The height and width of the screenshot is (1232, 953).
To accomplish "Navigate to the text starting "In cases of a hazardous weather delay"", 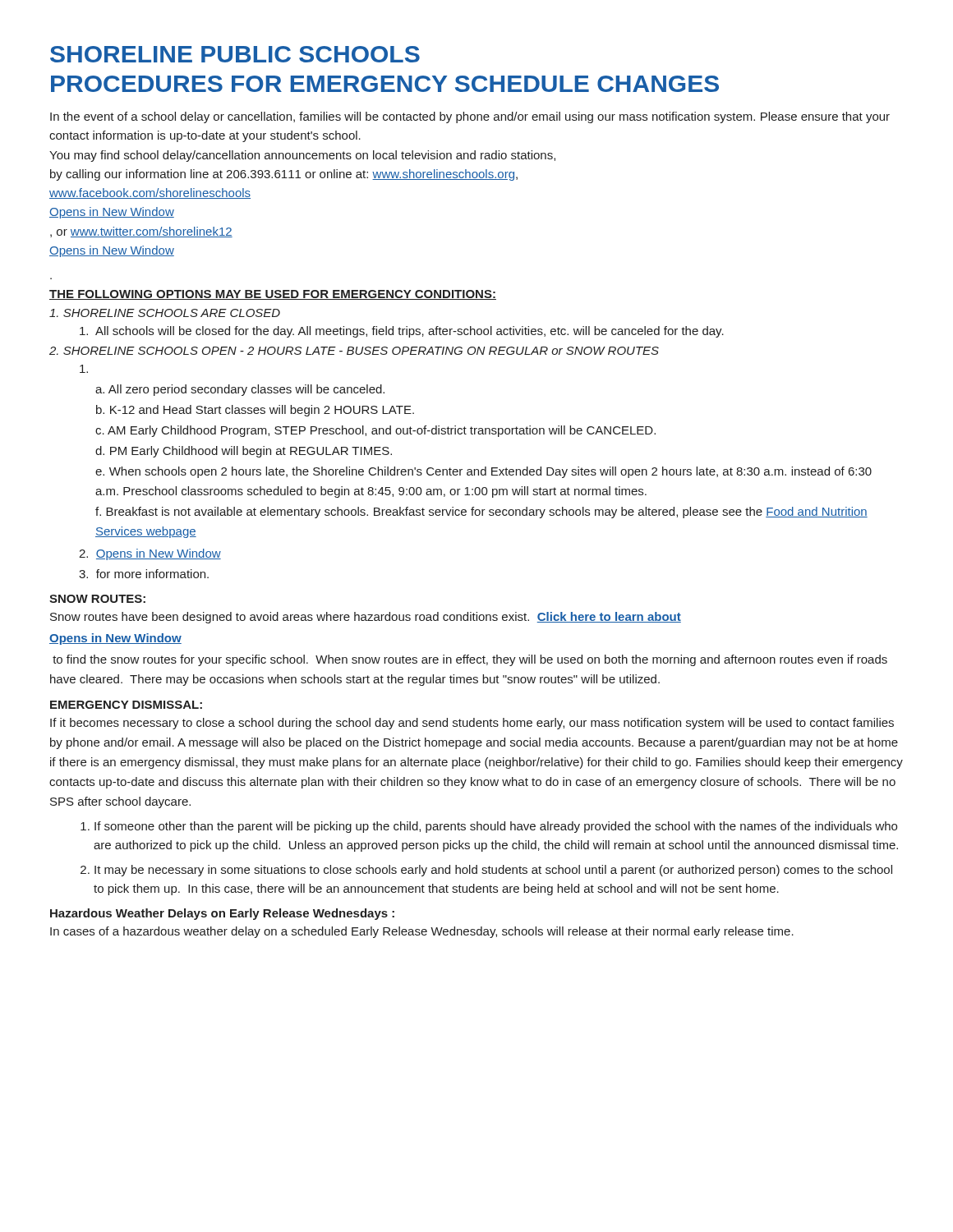I will [x=422, y=931].
